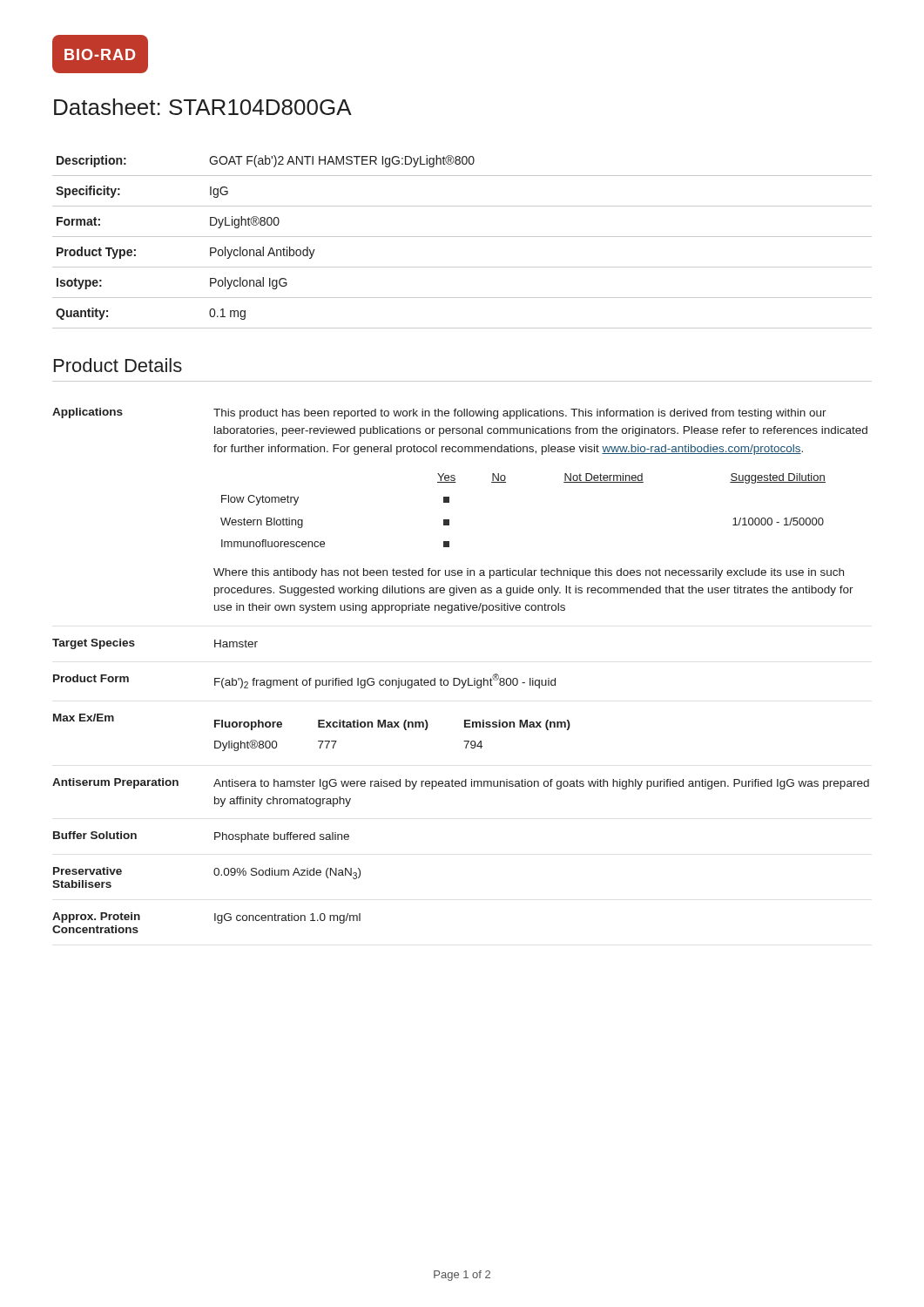Image resolution: width=924 pixels, height=1307 pixels.
Task: Click on the passage starting "Antisera to hamster IgG were raised by repeated"
Action: (x=541, y=791)
